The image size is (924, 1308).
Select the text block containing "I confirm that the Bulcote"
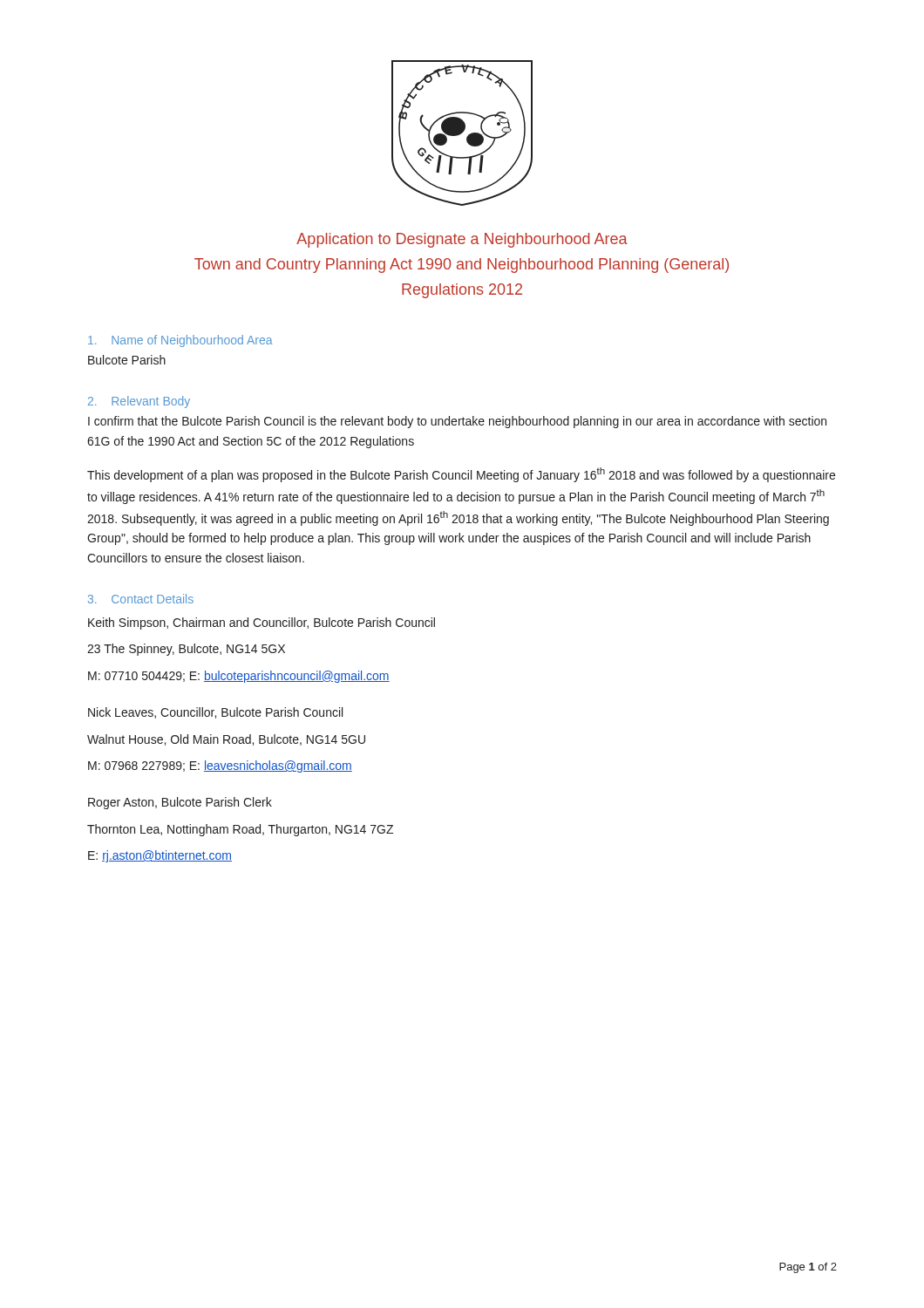tap(457, 431)
